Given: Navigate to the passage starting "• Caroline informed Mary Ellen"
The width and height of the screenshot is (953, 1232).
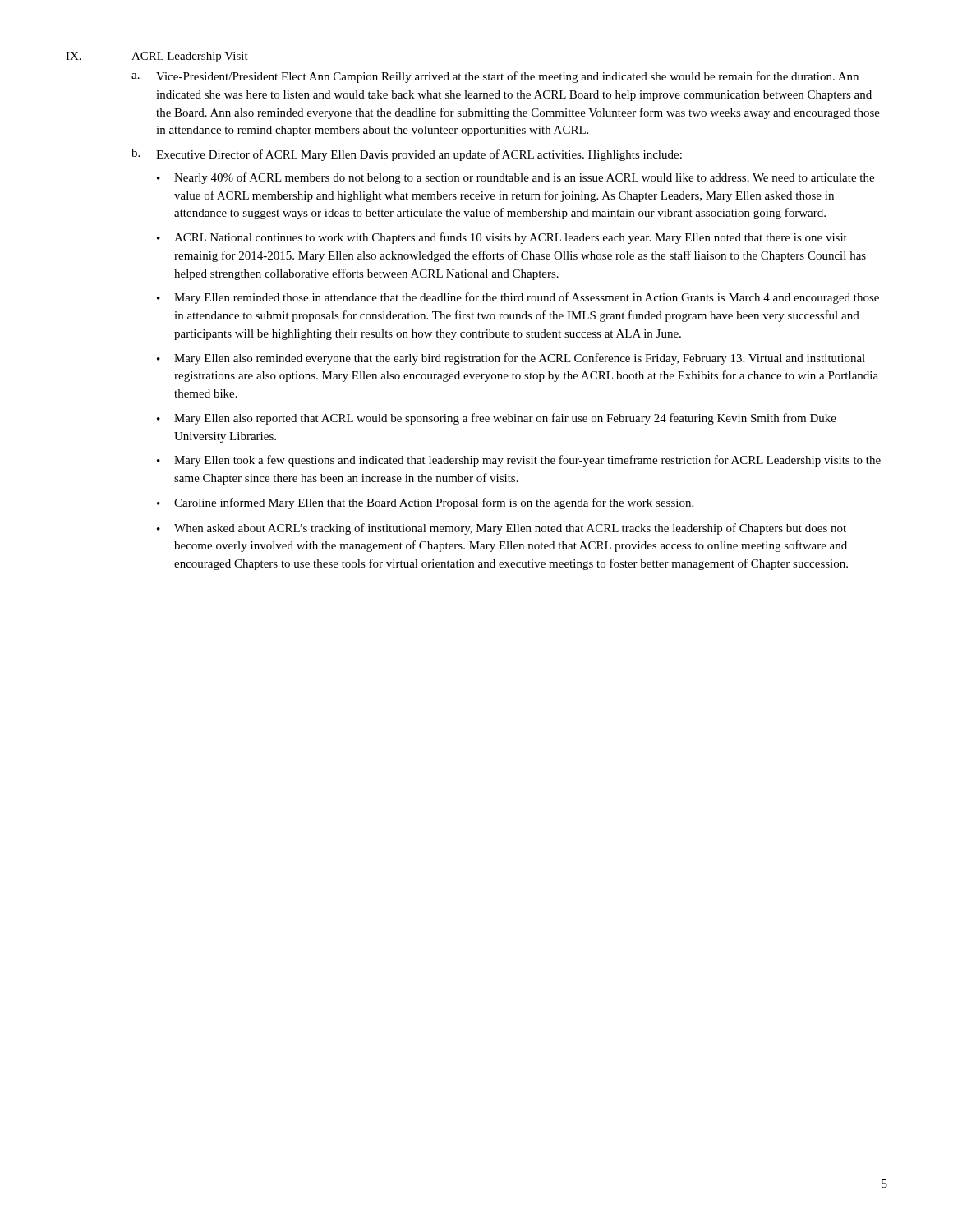Looking at the screenshot, I should [522, 504].
